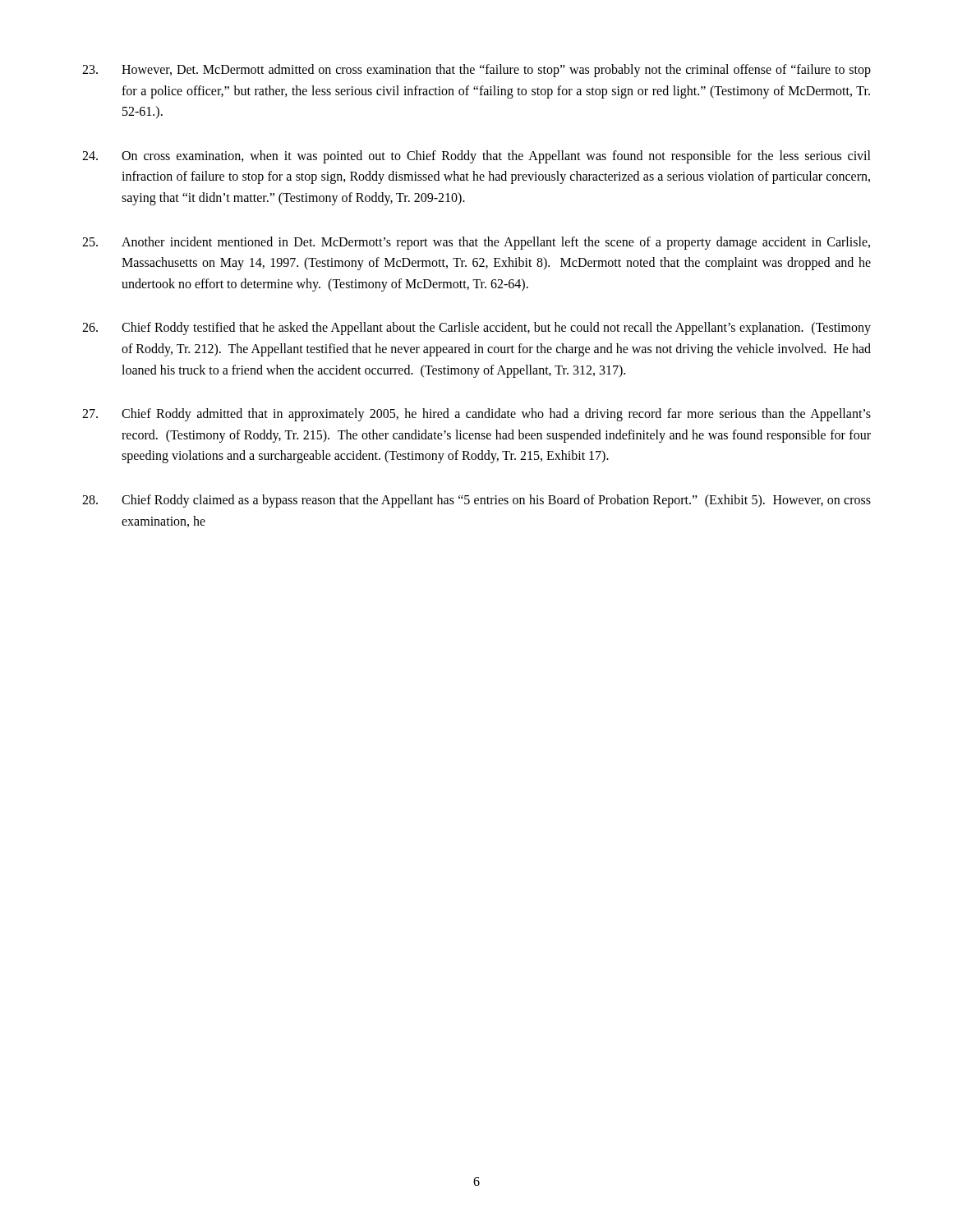
Task: Click on the list item that says "27. Chief Roddy admitted"
Action: 476,435
